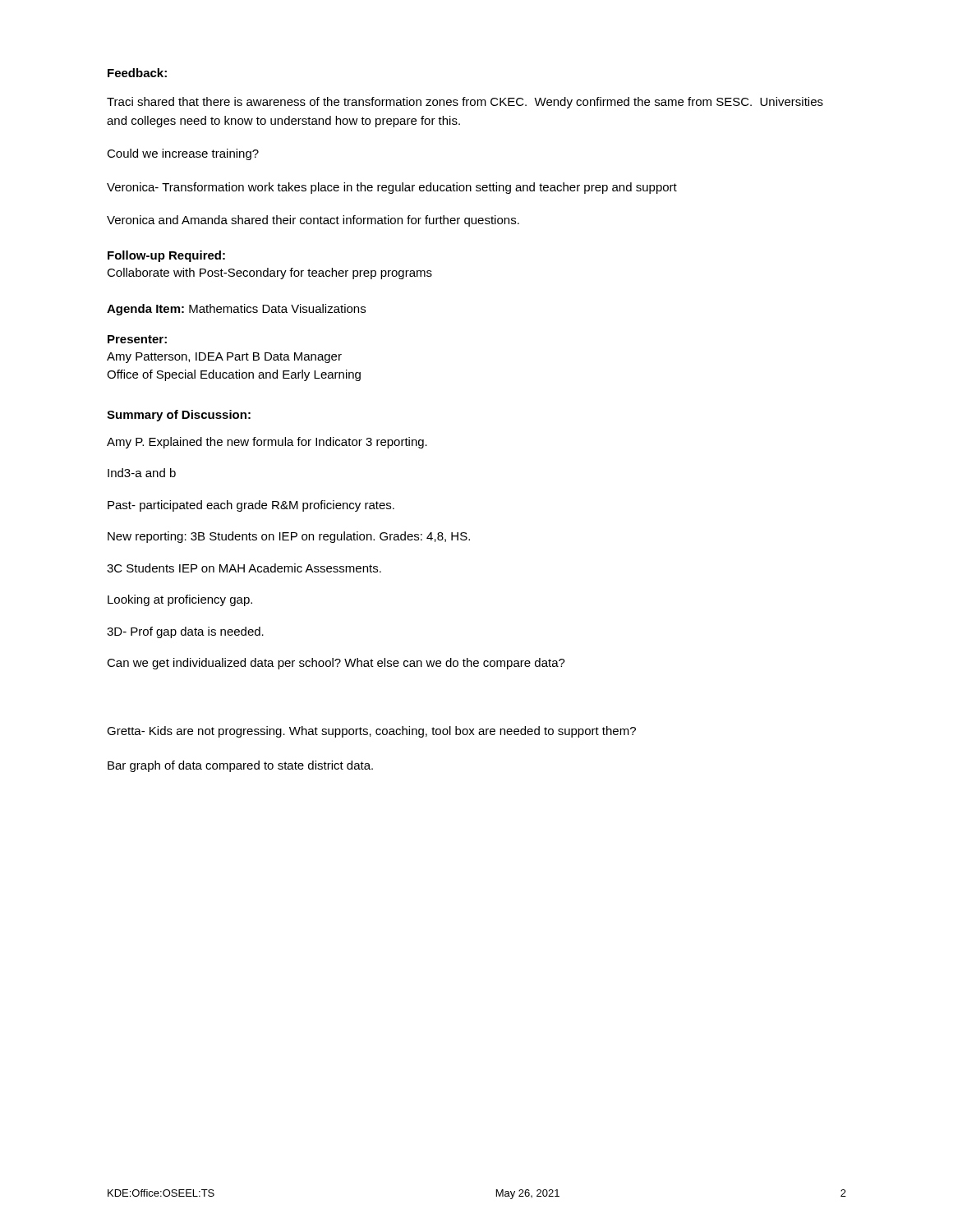The image size is (953, 1232).
Task: Locate the text with the text "Looking at proficiency gap."
Action: (x=180, y=600)
